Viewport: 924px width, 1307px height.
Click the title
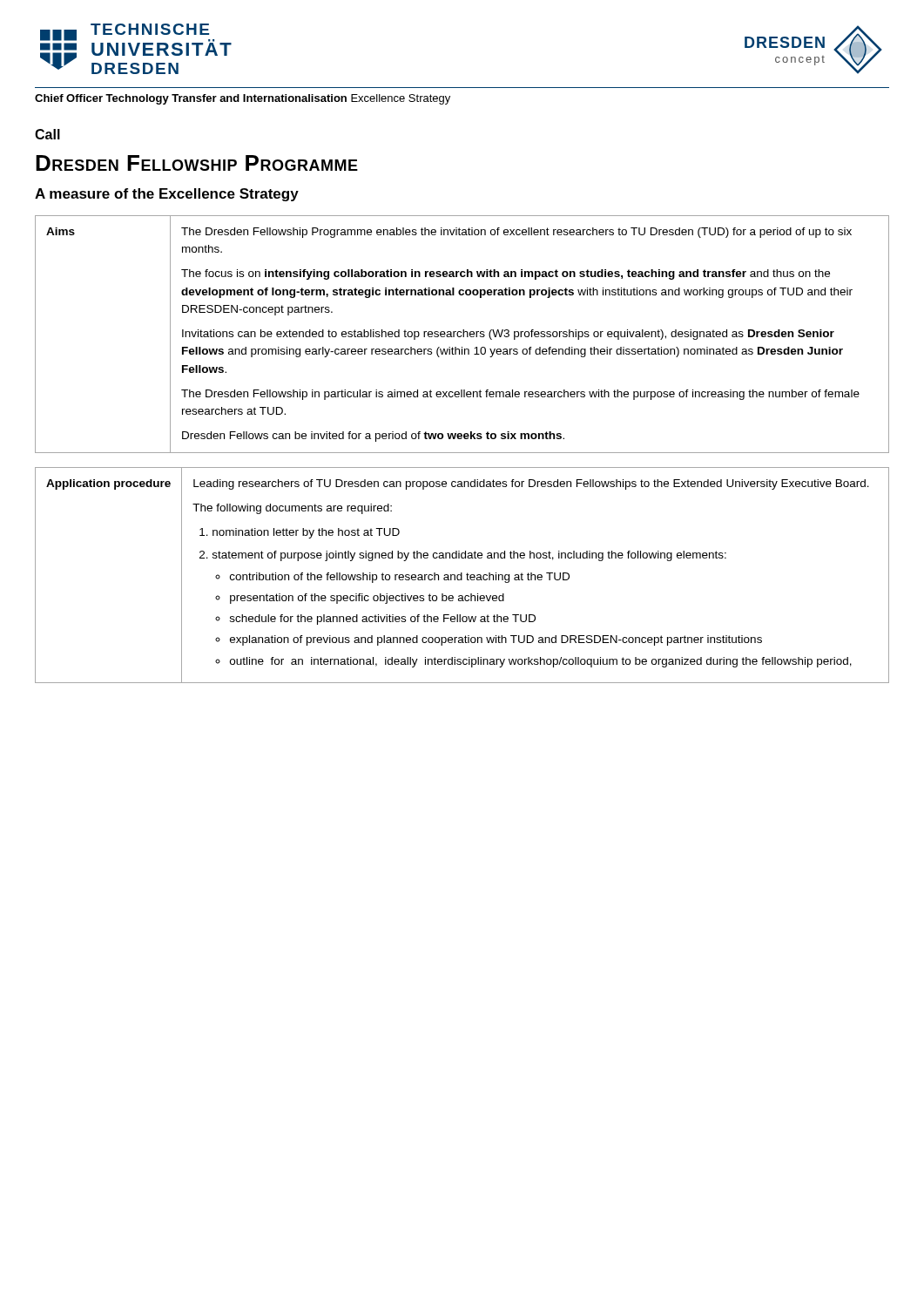(197, 163)
